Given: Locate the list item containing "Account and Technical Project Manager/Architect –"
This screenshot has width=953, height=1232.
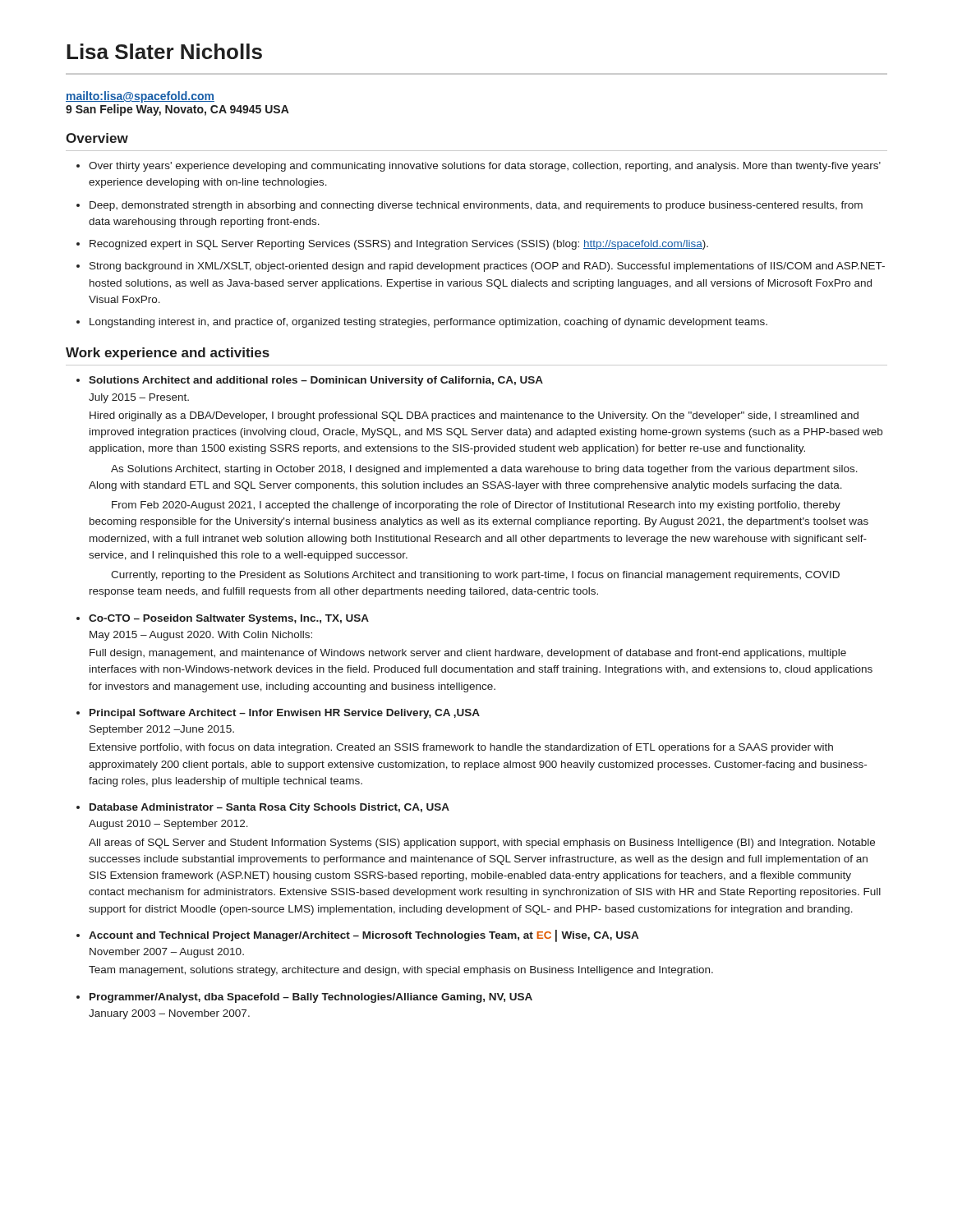Looking at the screenshot, I should coord(364,936).
